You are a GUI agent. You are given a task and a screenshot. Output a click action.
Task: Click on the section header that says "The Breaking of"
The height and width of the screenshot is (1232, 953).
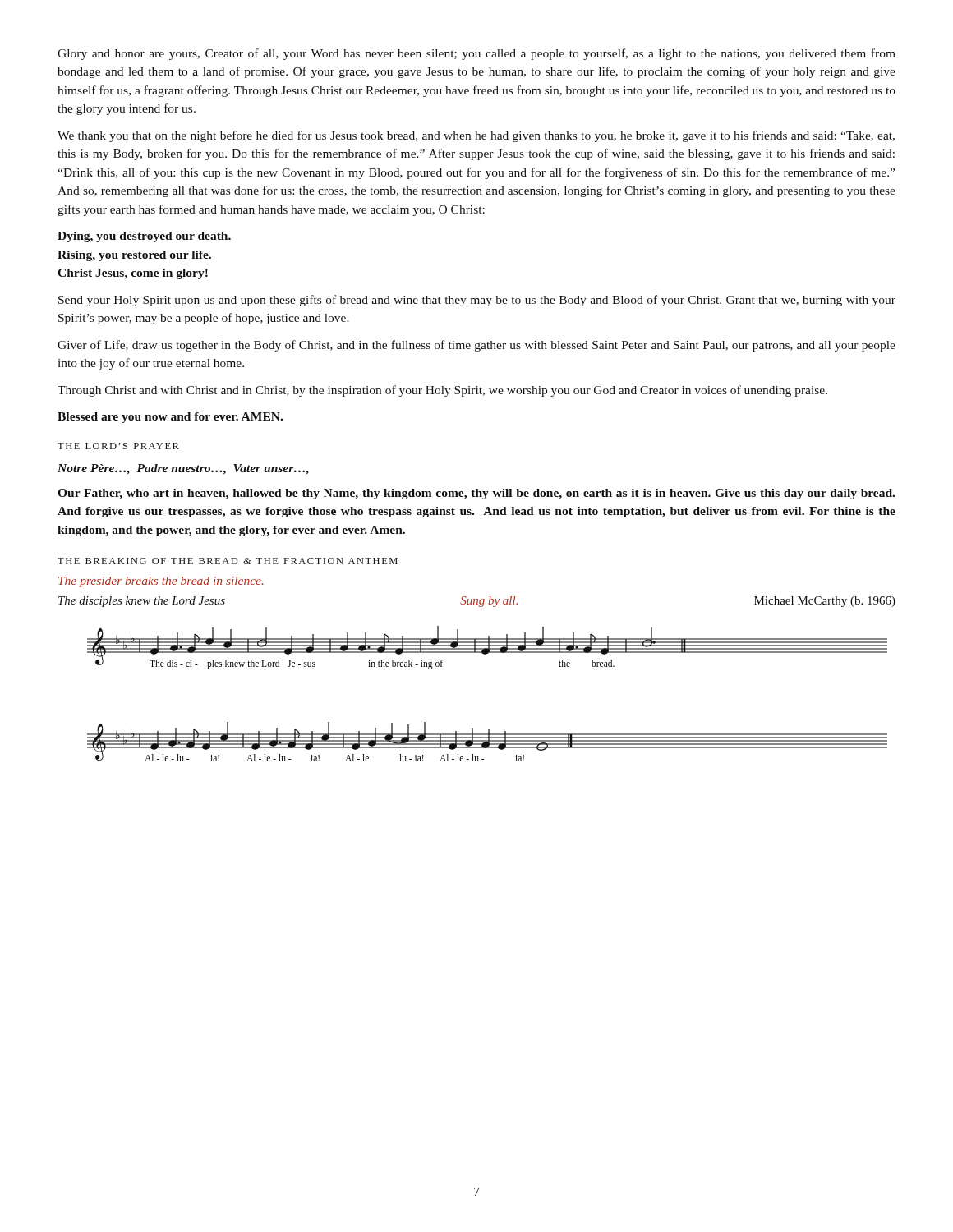(x=228, y=561)
